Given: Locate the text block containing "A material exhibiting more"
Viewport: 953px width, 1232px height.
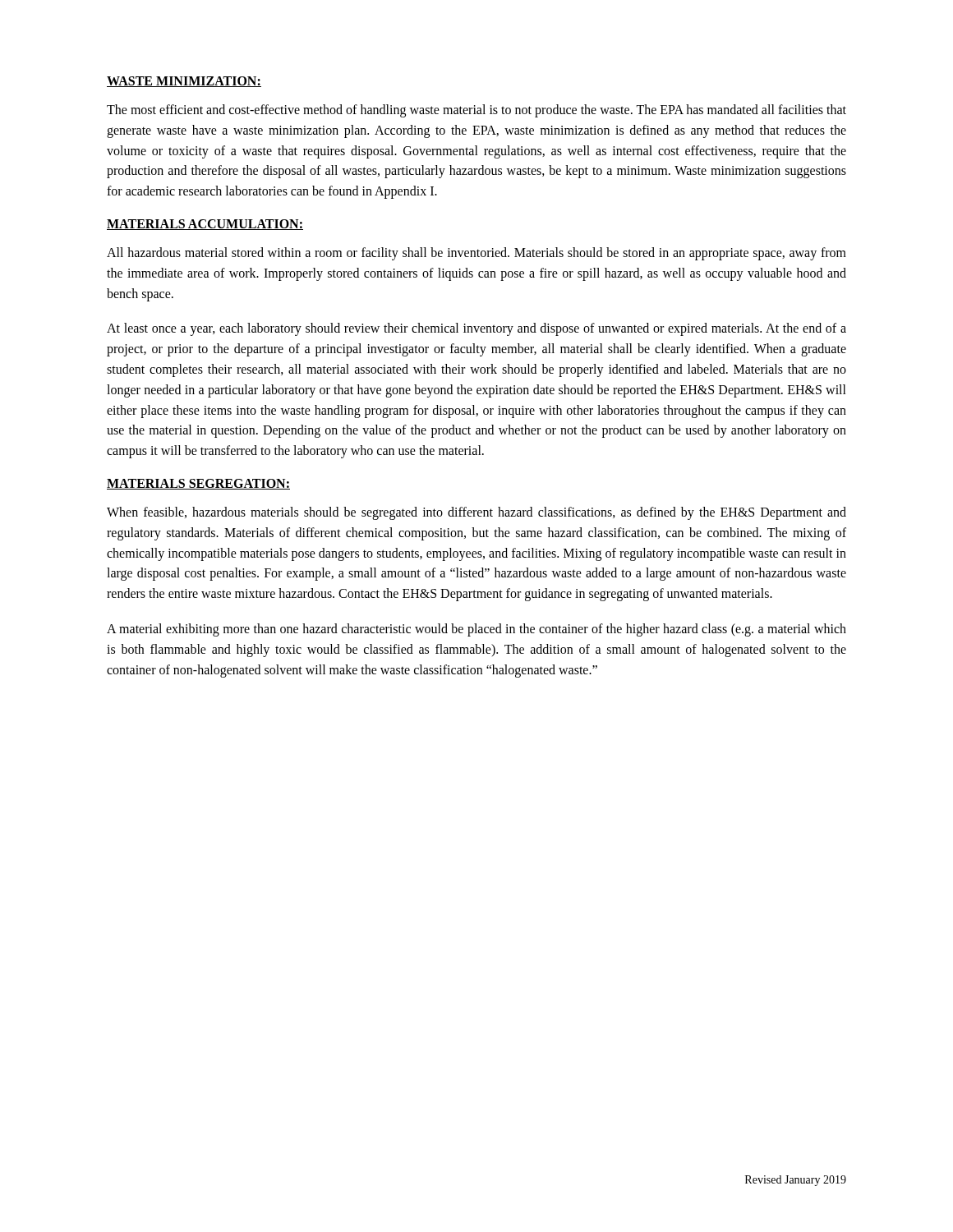Looking at the screenshot, I should tap(476, 649).
